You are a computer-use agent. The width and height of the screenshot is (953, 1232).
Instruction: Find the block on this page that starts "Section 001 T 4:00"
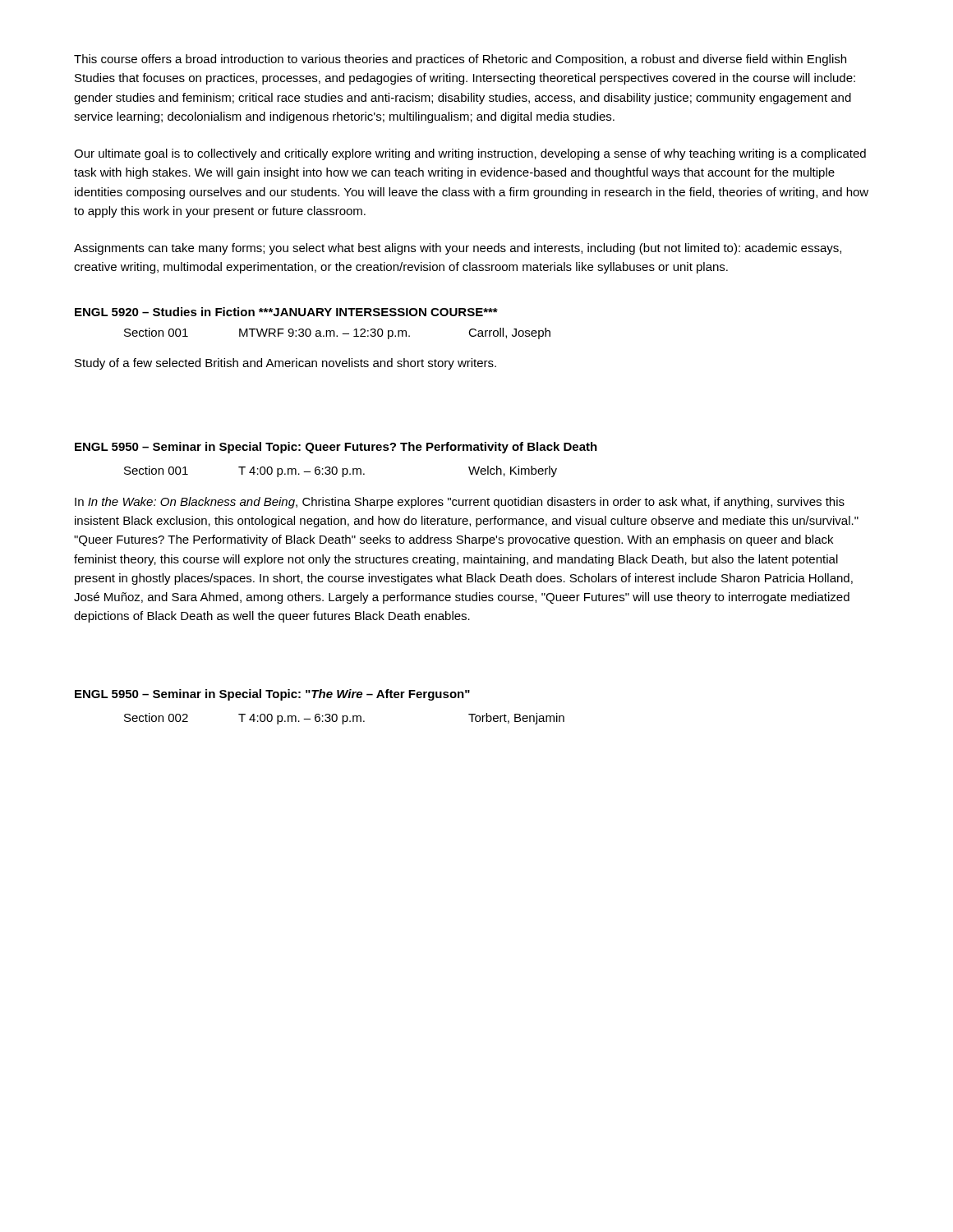(x=353, y=471)
